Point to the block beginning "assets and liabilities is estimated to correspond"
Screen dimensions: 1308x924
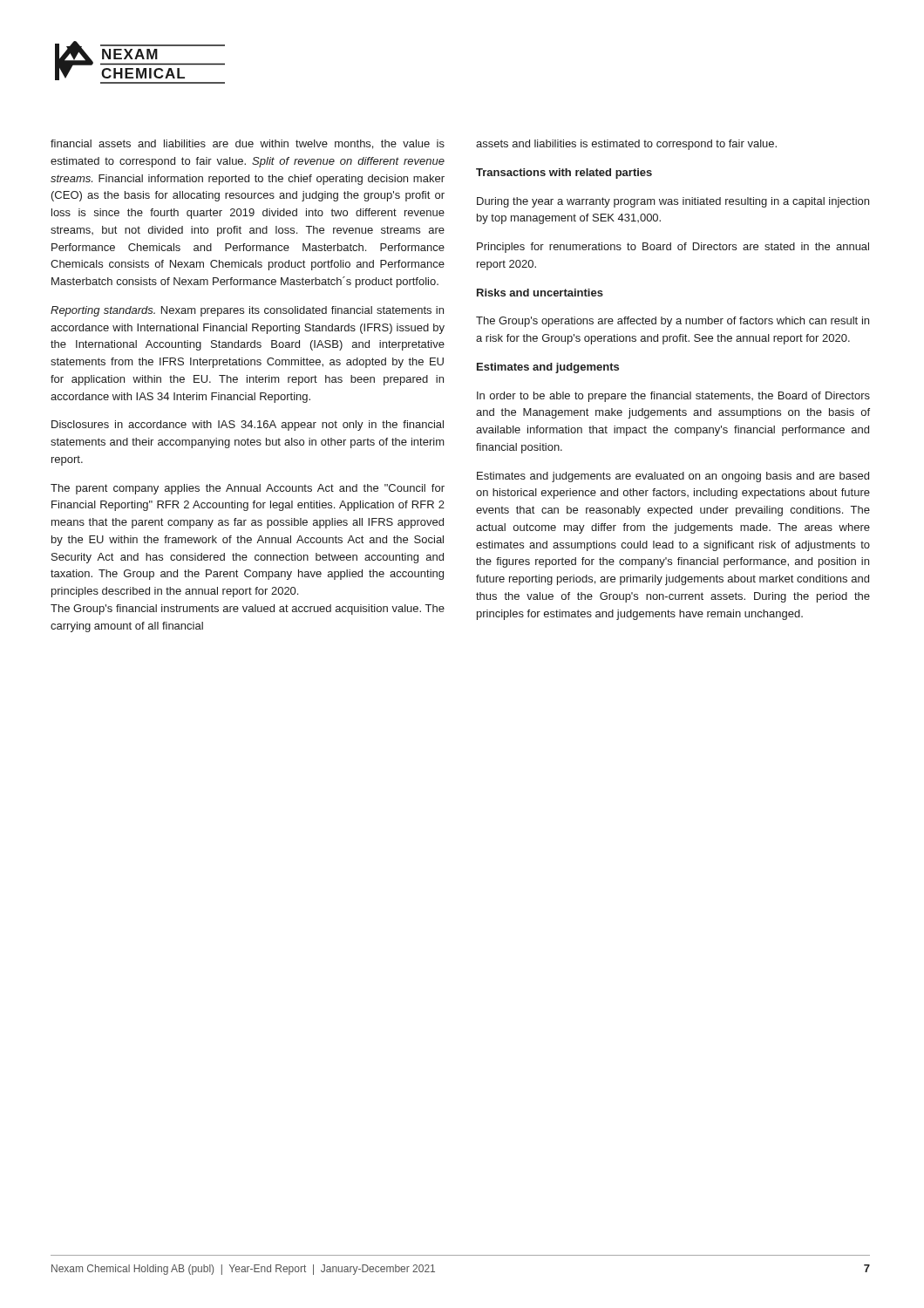click(673, 144)
